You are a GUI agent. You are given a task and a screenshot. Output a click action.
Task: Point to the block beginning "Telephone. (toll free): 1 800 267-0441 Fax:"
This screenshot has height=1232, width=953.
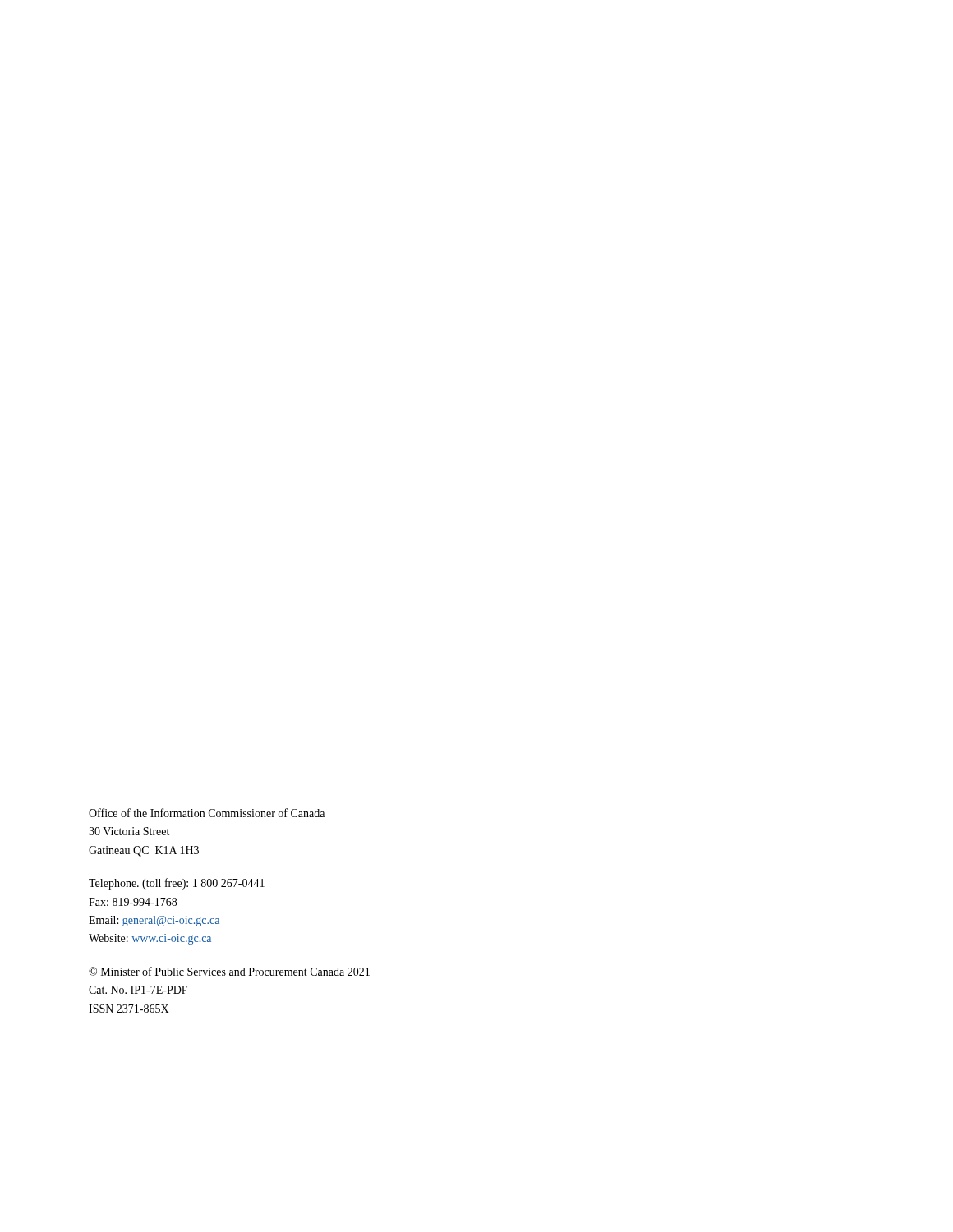point(177,911)
